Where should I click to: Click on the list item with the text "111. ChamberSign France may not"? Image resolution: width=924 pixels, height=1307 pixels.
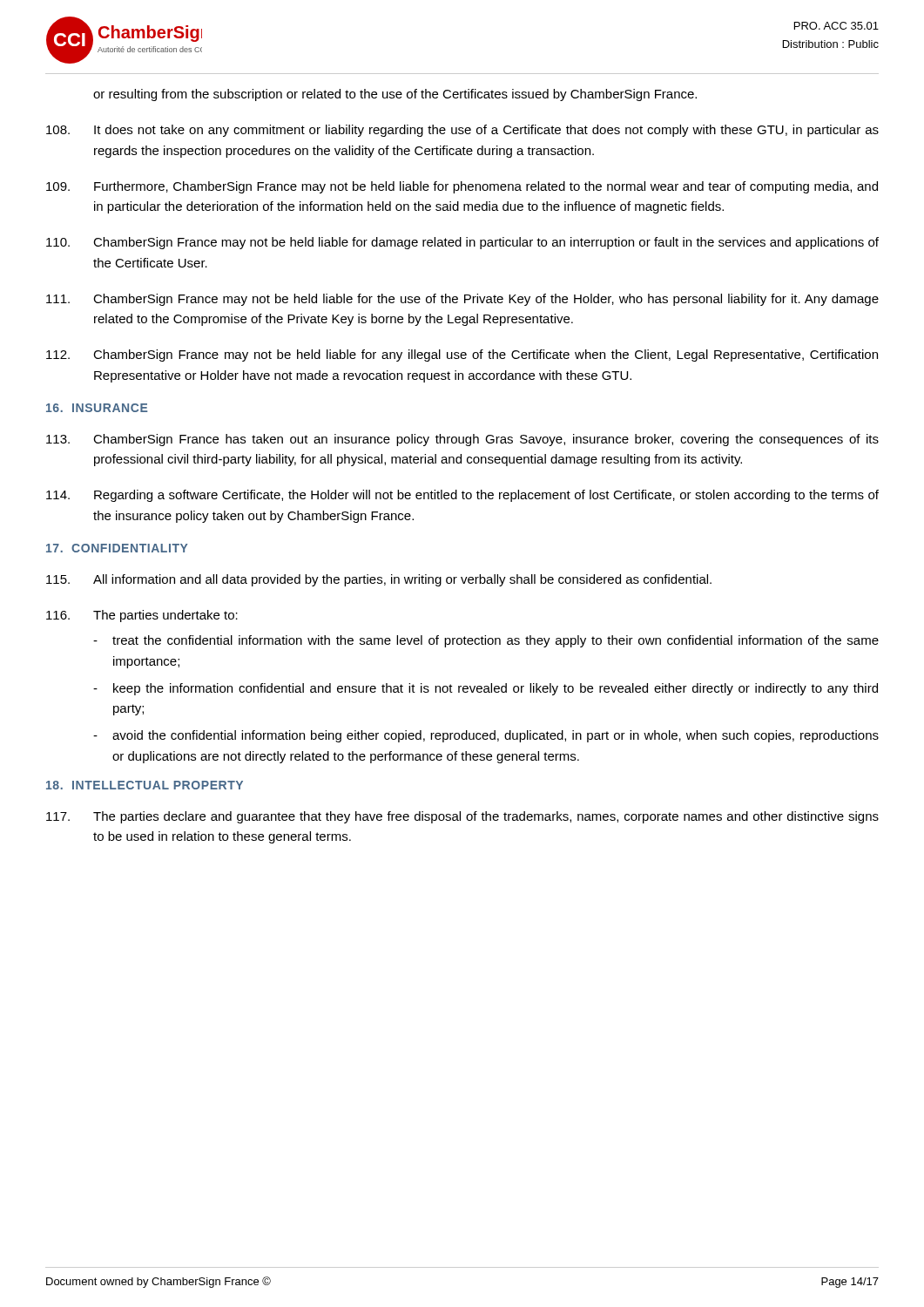[x=462, y=308]
